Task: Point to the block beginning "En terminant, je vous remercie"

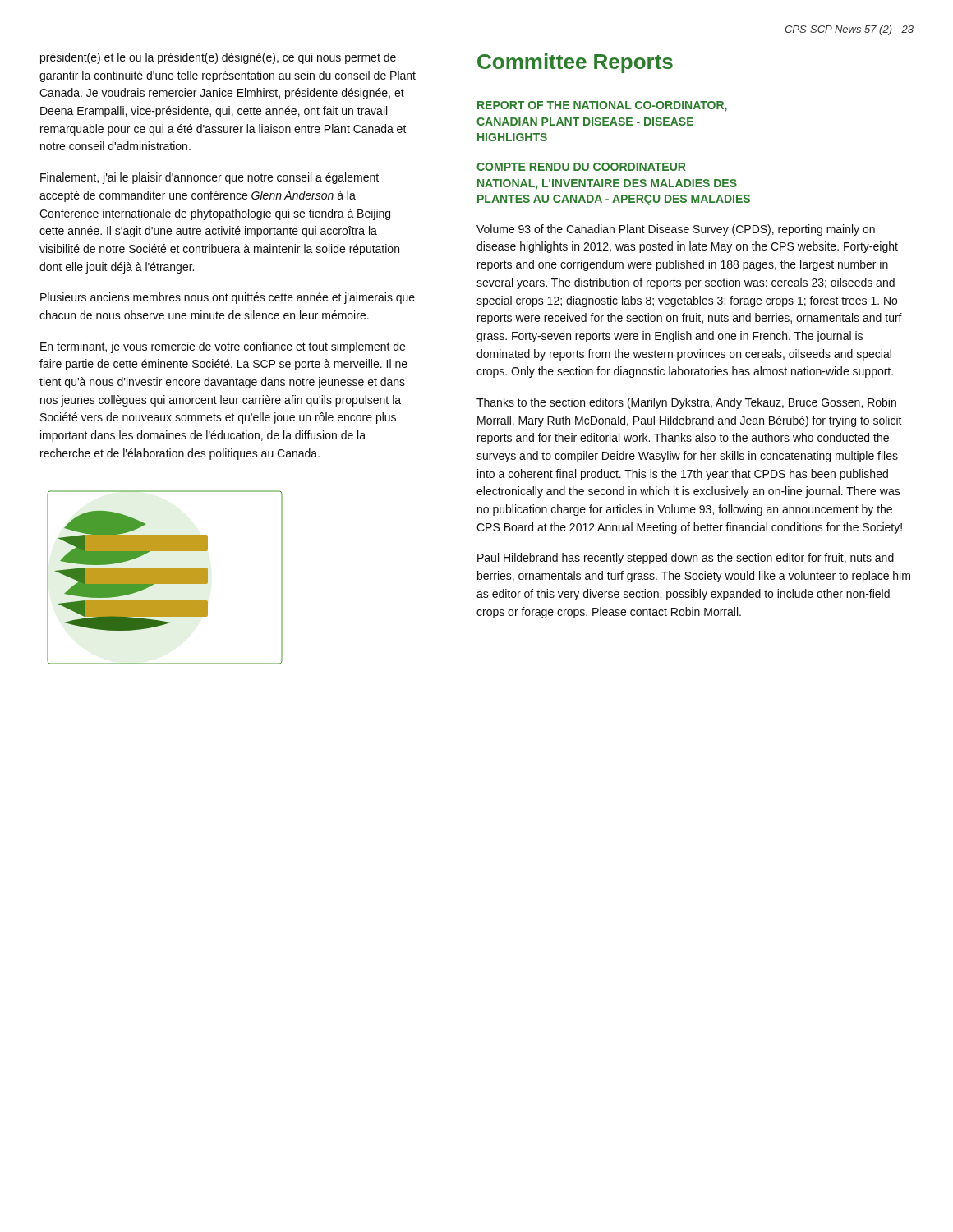Action: pyautogui.click(x=228, y=400)
